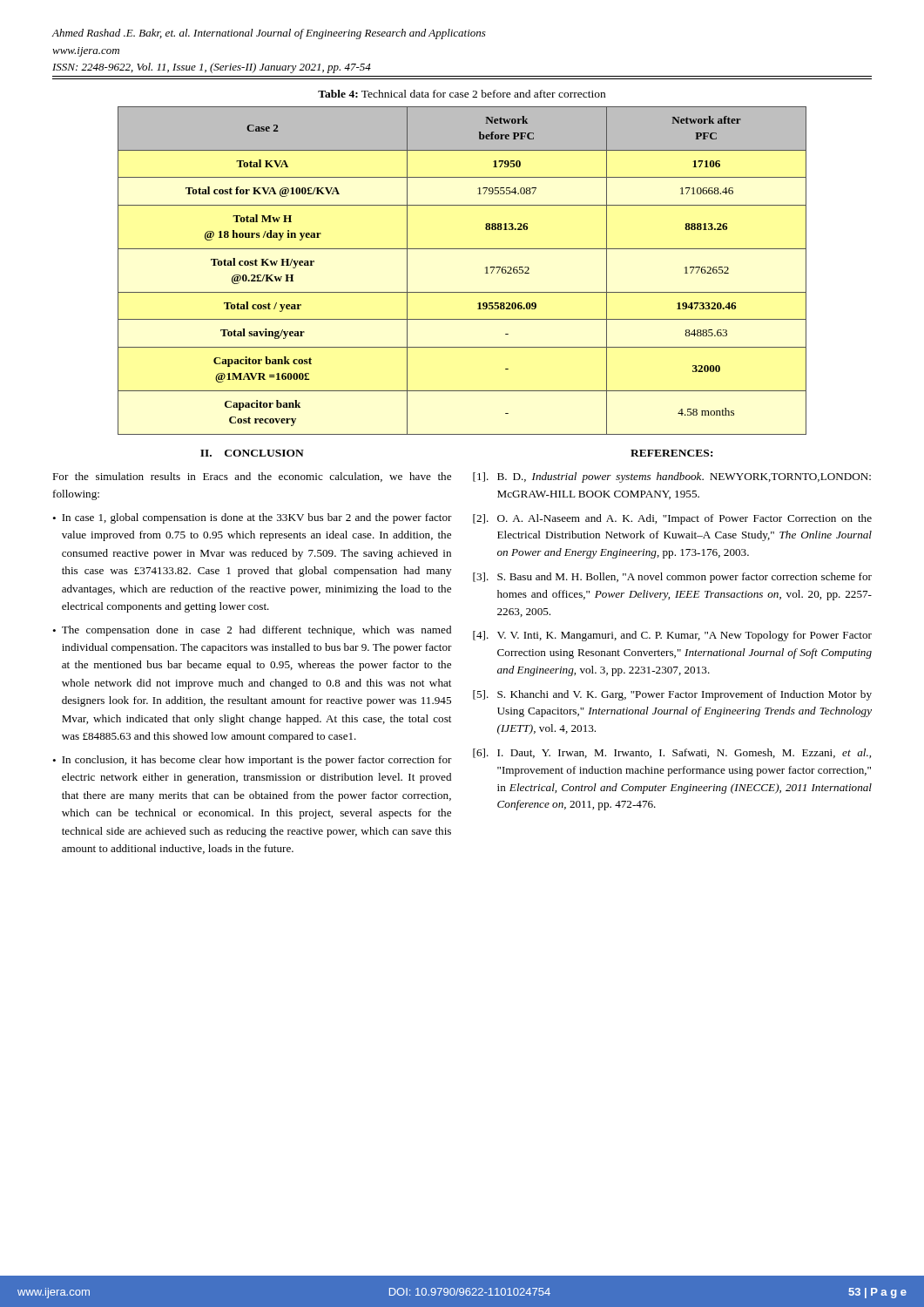Viewport: 924px width, 1307px height.
Task: Select the block starting "[6]. I. Daut, Y. Irwan,"
Action: (672, 779)
